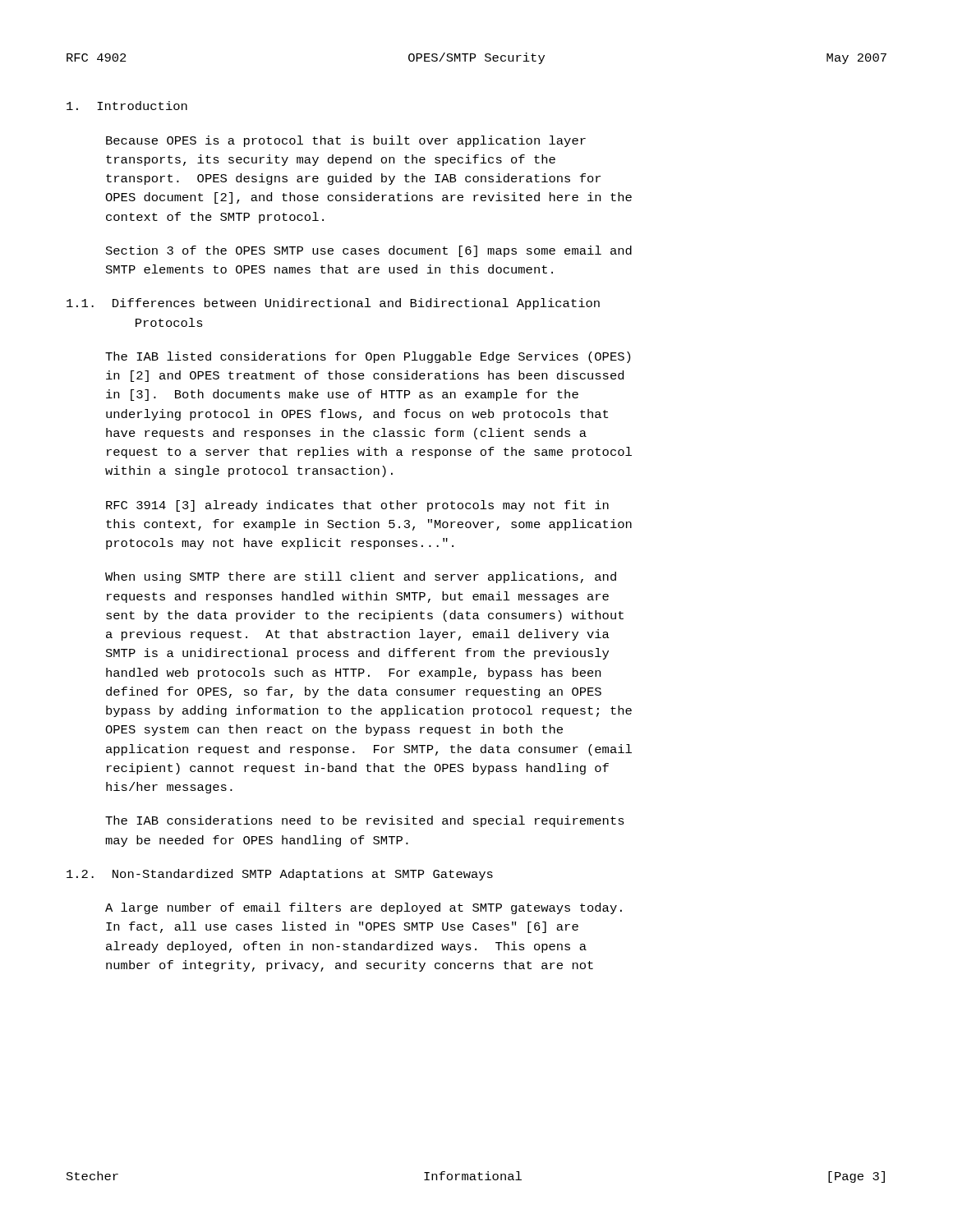Where is the passage that starts "Section 3 of the OPES SMTP"?
953x1232 pixels.
(x=369, y=261)
